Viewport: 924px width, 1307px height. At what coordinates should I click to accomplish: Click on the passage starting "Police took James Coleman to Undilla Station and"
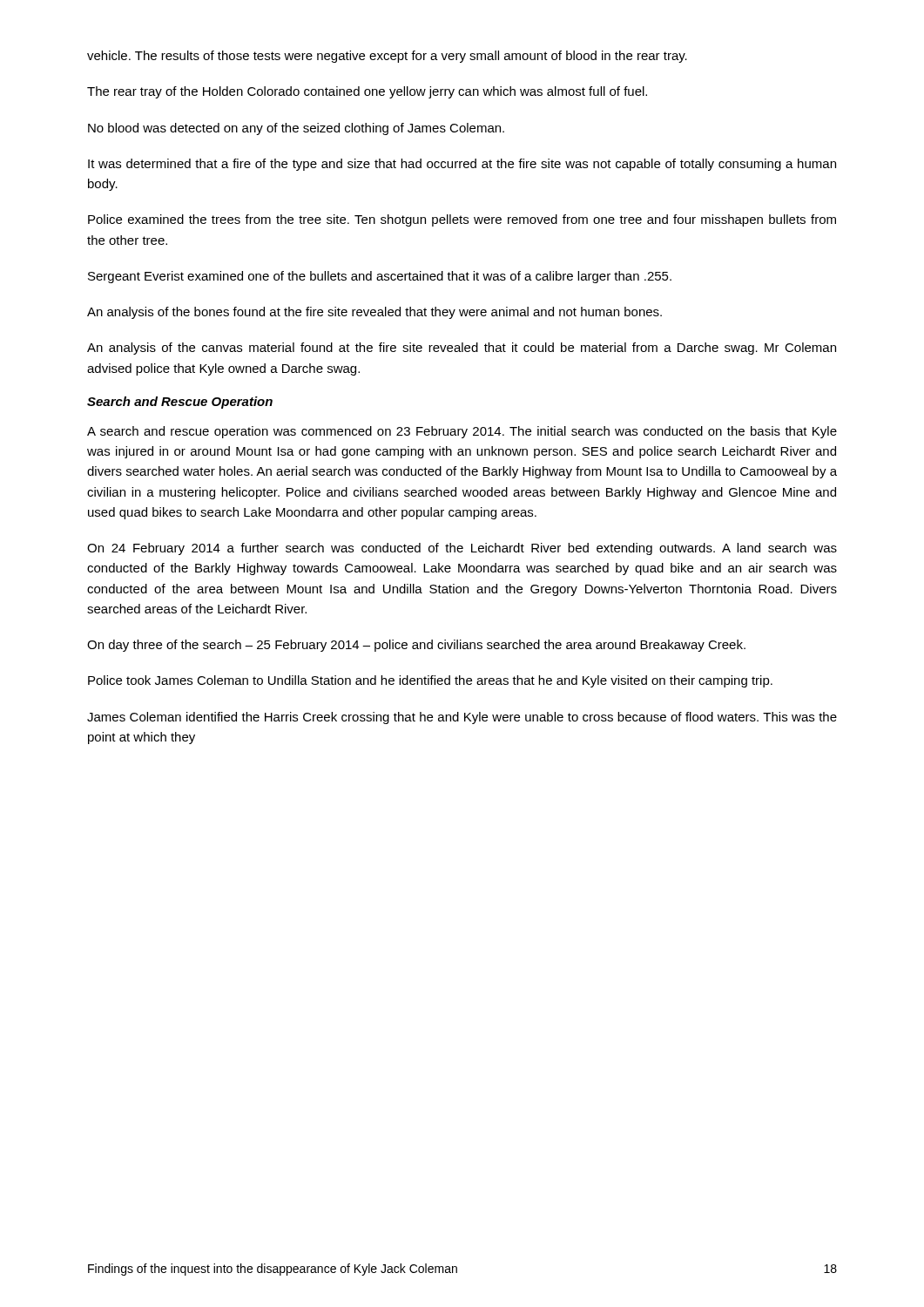click(x=430, y=680)
